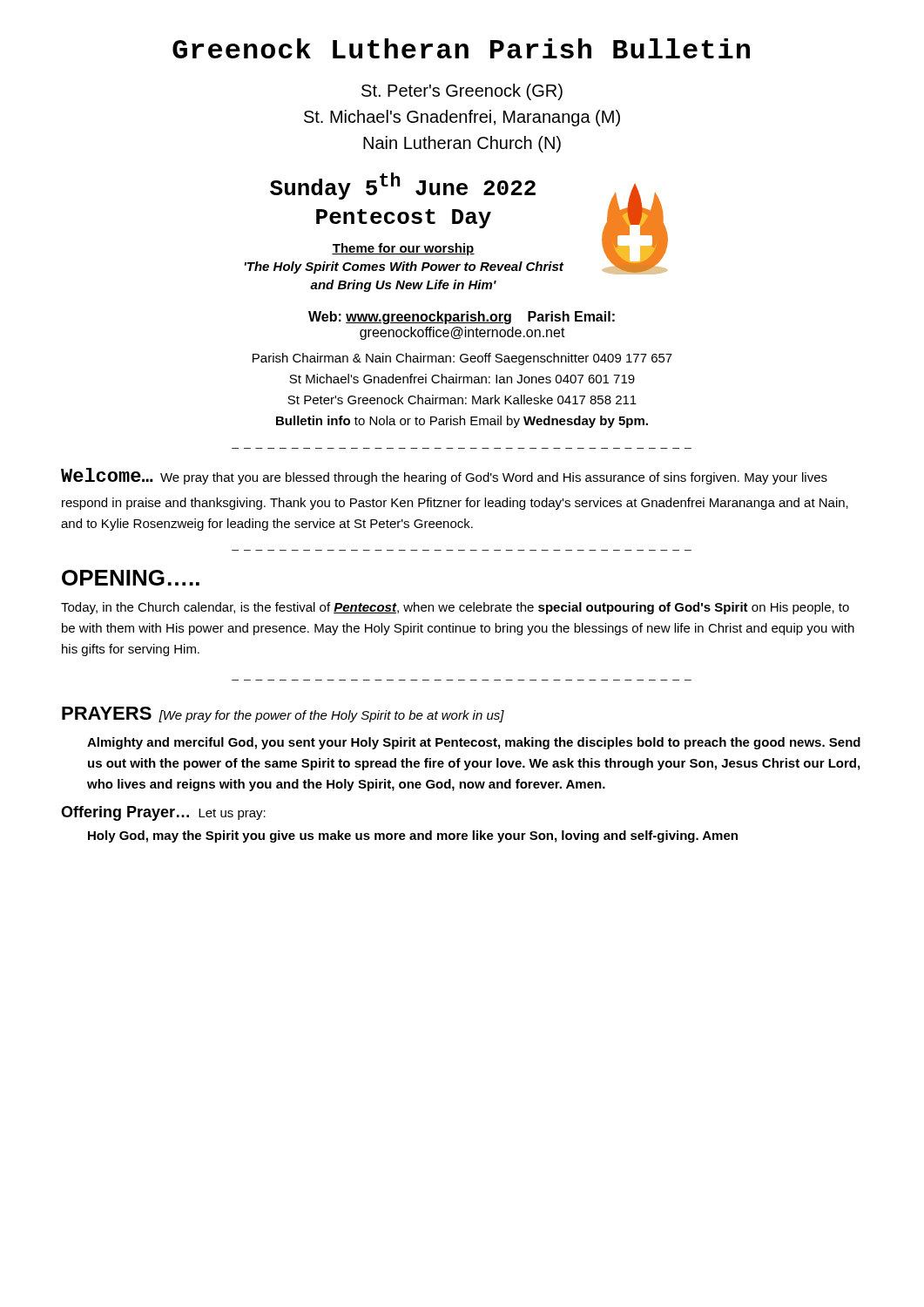Click where it says "Greenock Lutheran Parish Bulletin"
Image resolution: width=924 pixels, height=1307 pixels.
[462, 51]
